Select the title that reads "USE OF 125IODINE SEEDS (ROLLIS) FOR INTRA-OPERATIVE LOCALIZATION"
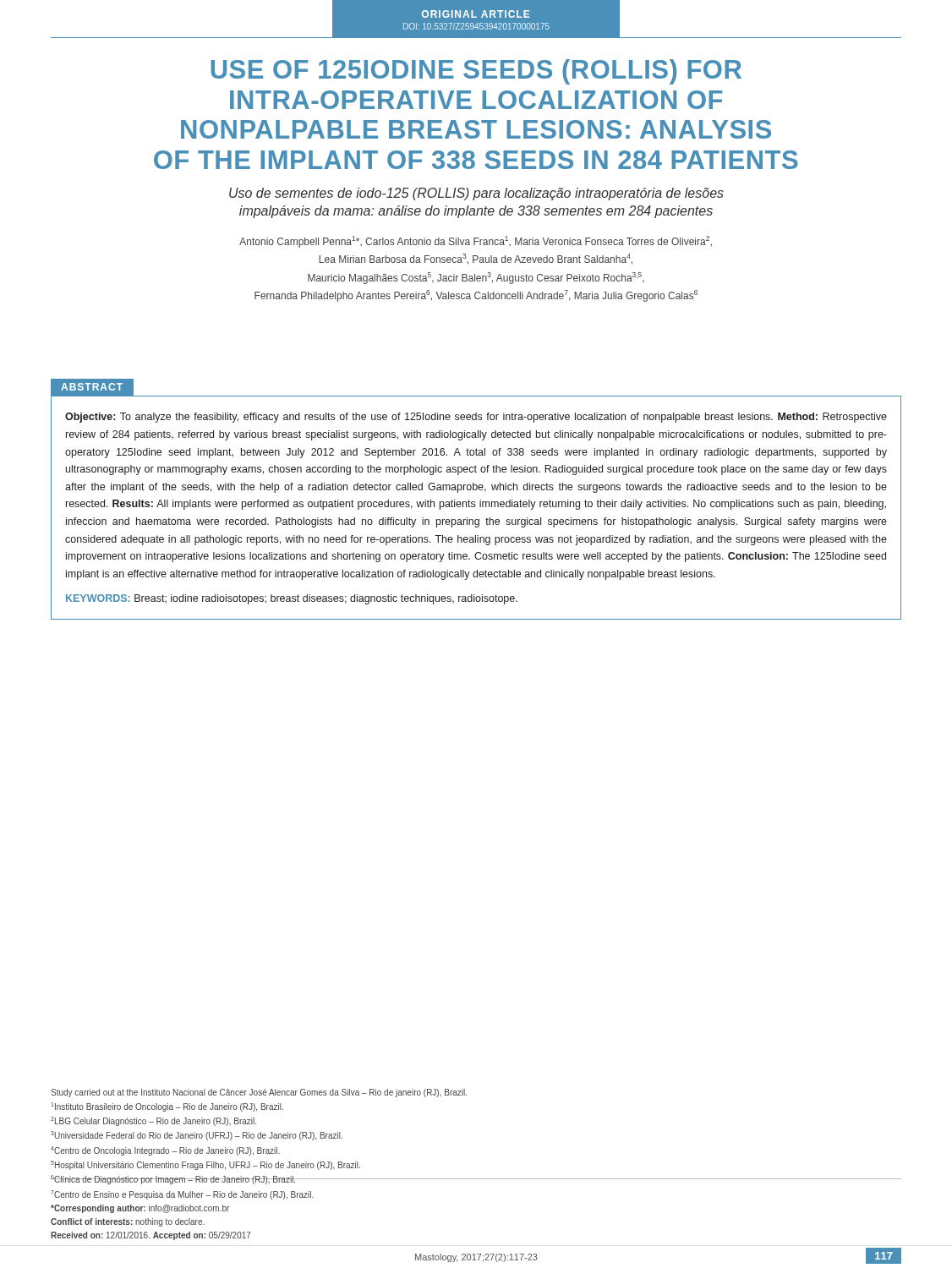 click(x=476, y=115)
